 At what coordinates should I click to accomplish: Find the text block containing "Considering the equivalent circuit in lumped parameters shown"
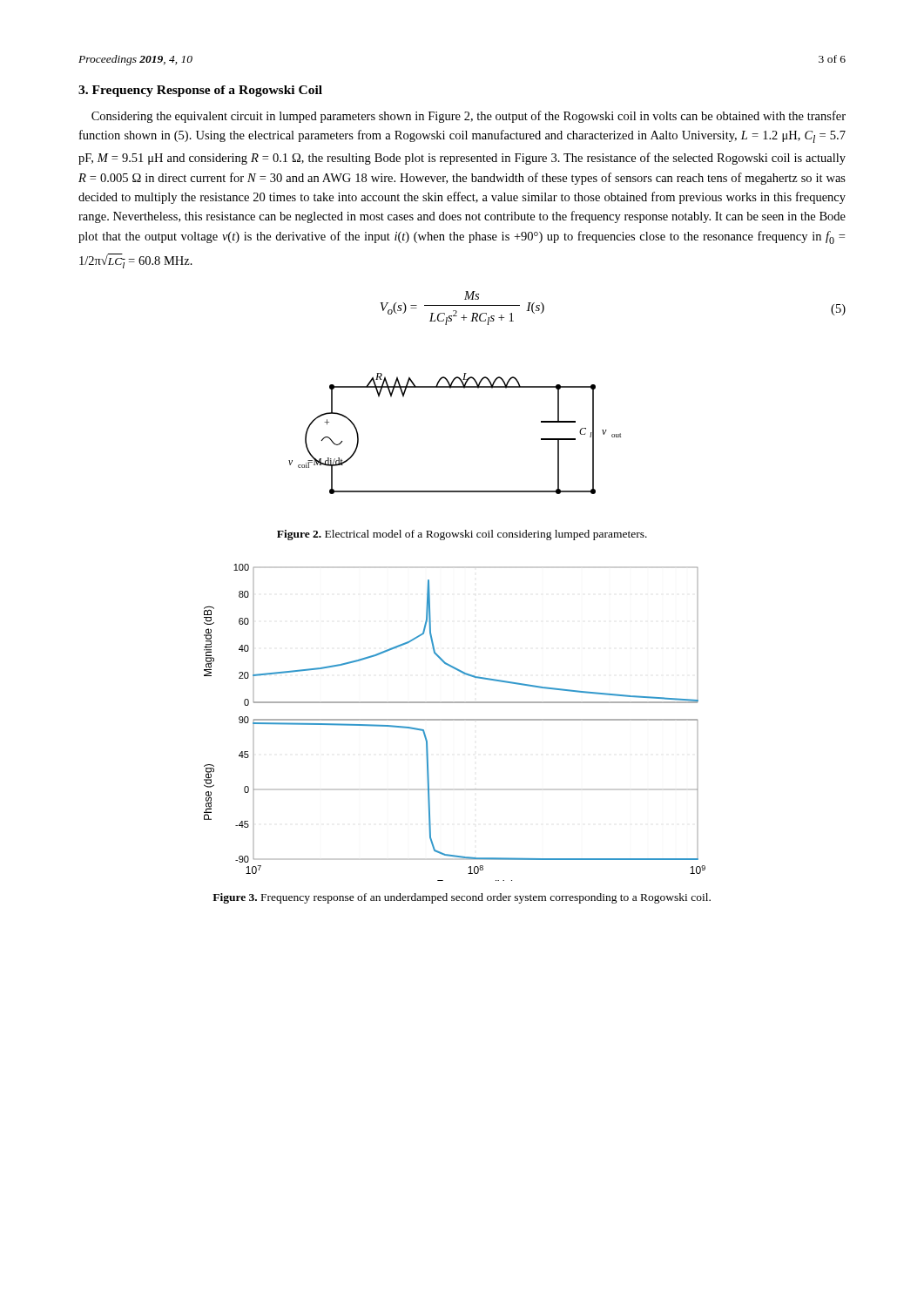pyautogui.click(x=462, y=191)
